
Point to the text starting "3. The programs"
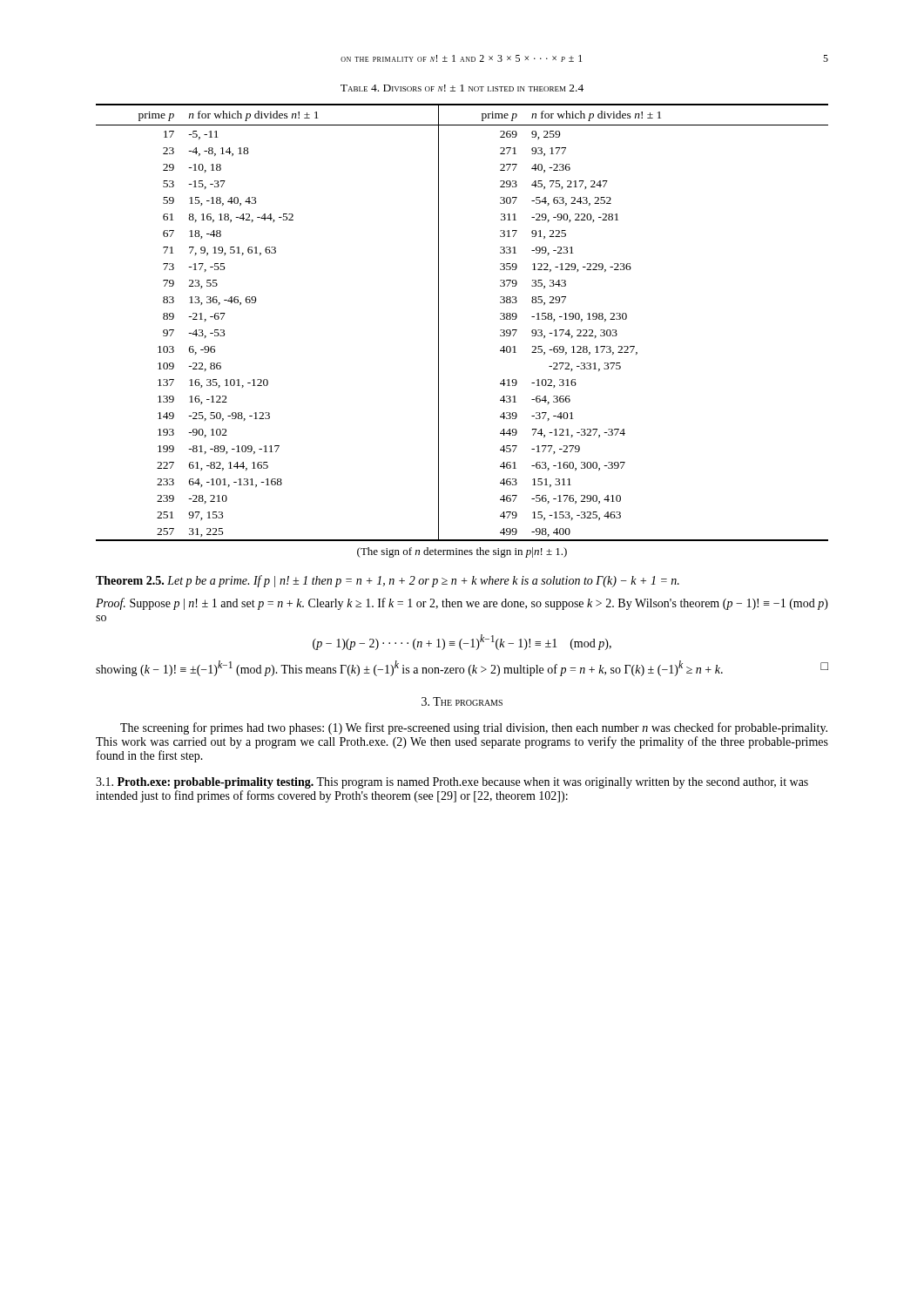(x=462, y=702)
